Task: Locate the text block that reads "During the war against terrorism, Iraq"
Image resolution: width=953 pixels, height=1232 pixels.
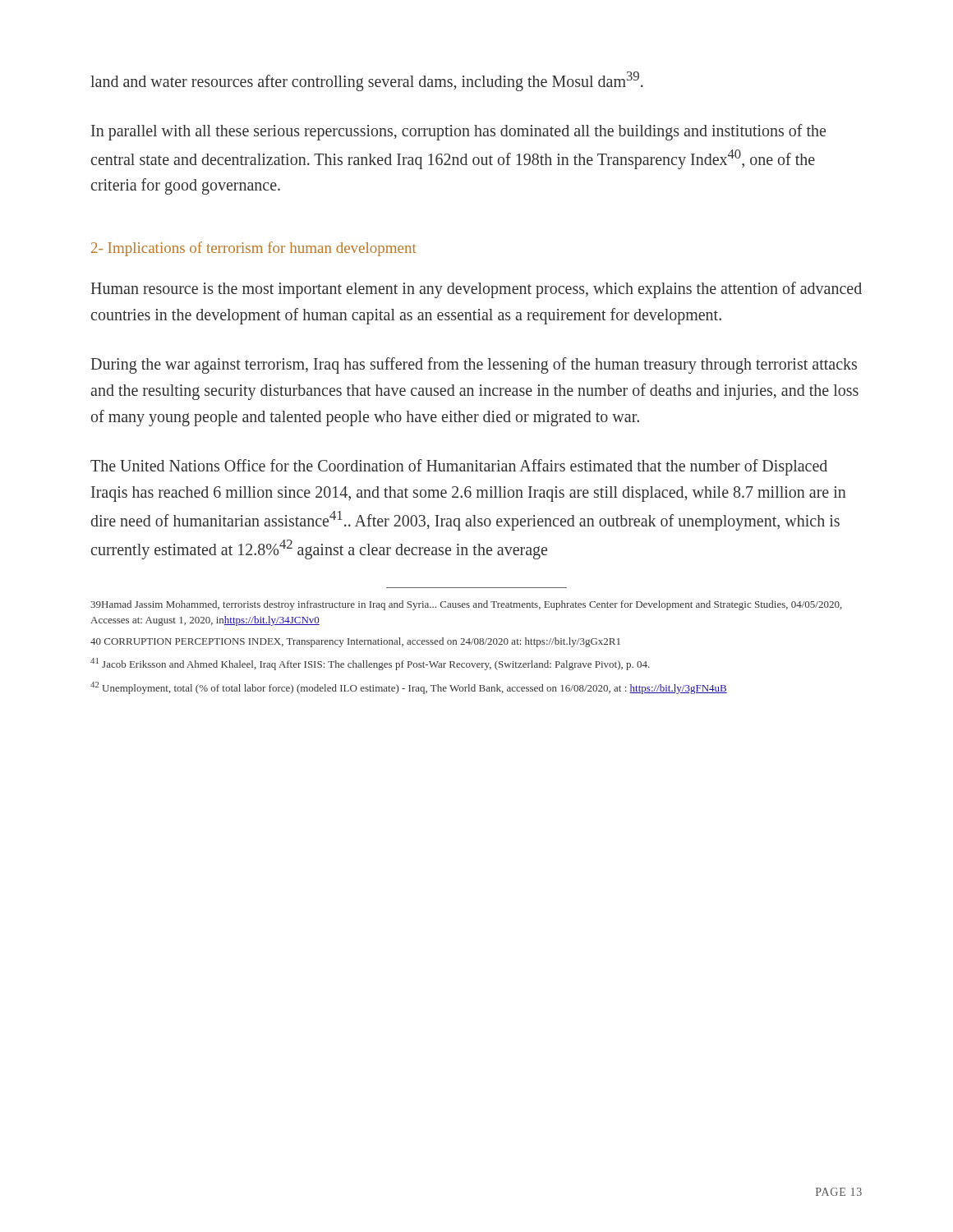Action: pos(475,390)
